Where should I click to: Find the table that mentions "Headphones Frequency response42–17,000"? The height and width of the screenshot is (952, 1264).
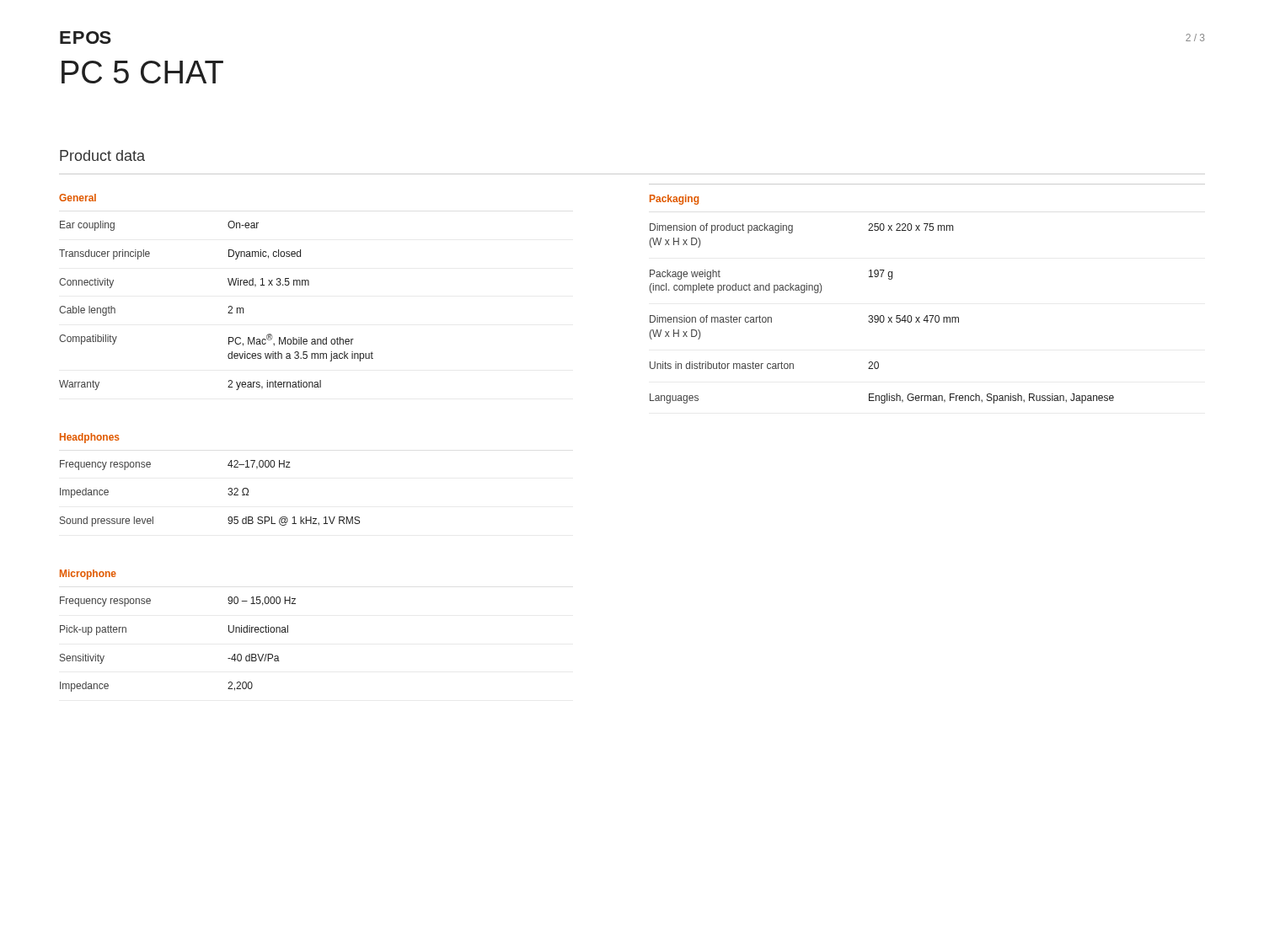(316, 479)
